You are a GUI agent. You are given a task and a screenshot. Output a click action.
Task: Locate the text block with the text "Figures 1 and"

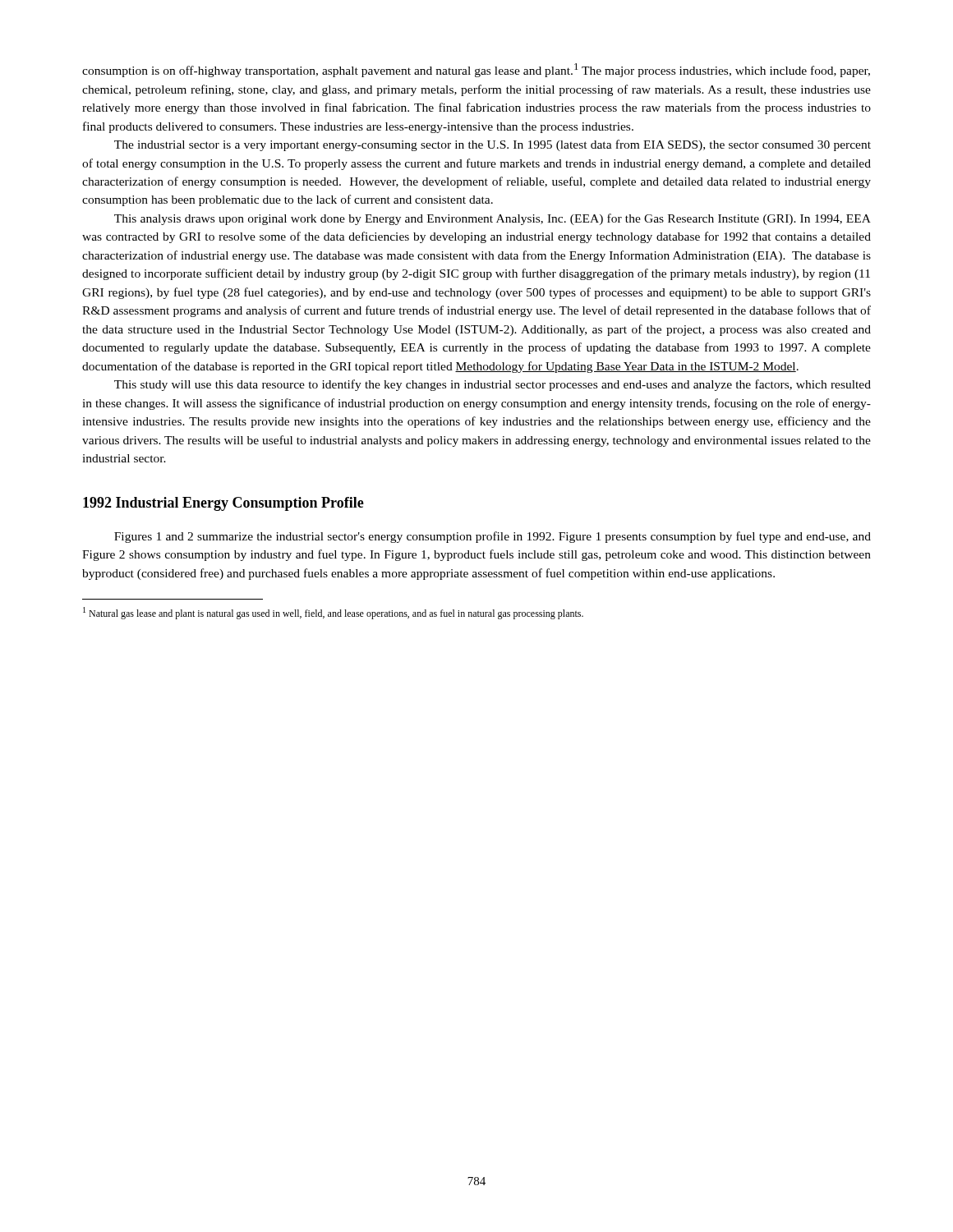(x=476, y=555)
